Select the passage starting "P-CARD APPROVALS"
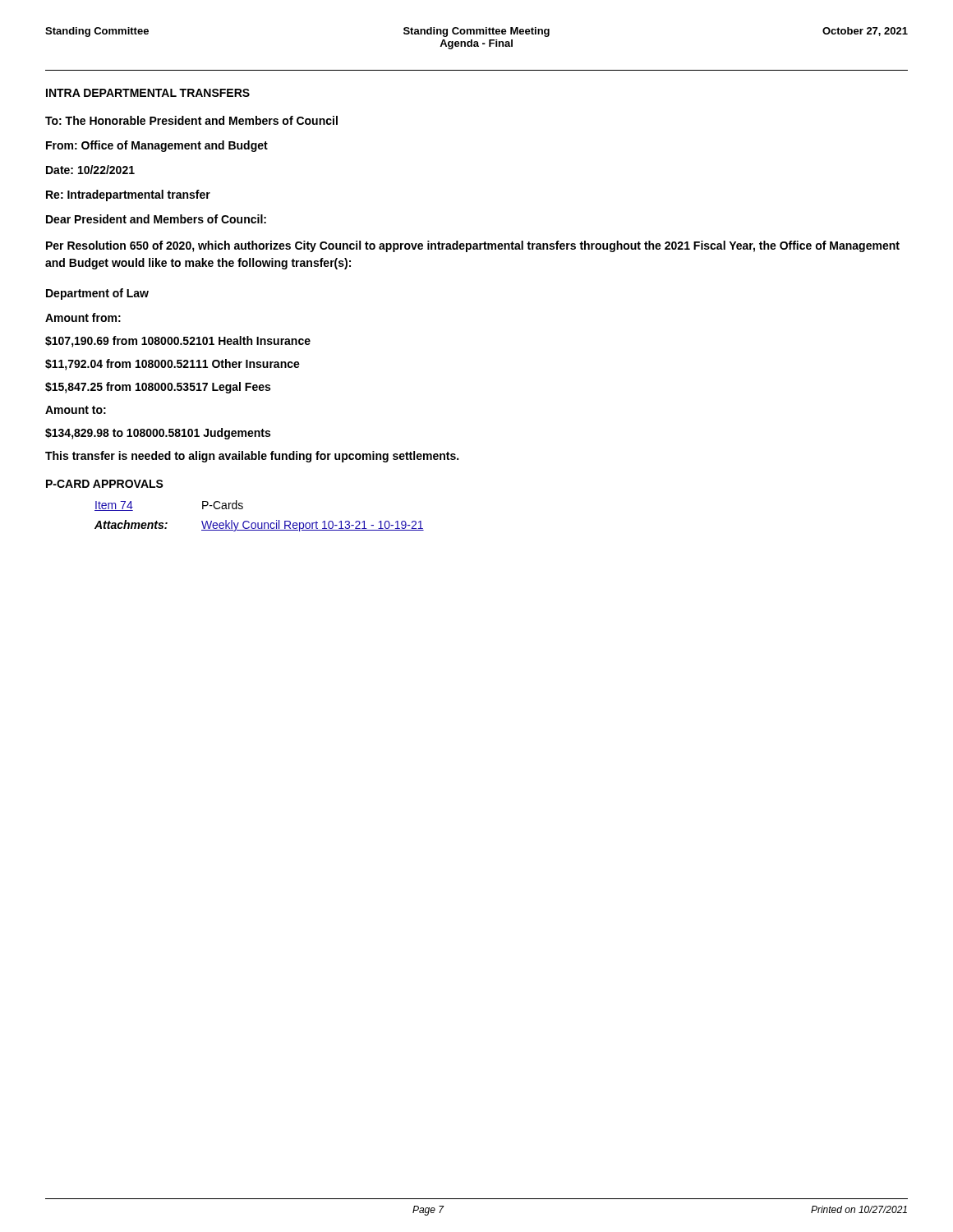 [x=104, y=484]
